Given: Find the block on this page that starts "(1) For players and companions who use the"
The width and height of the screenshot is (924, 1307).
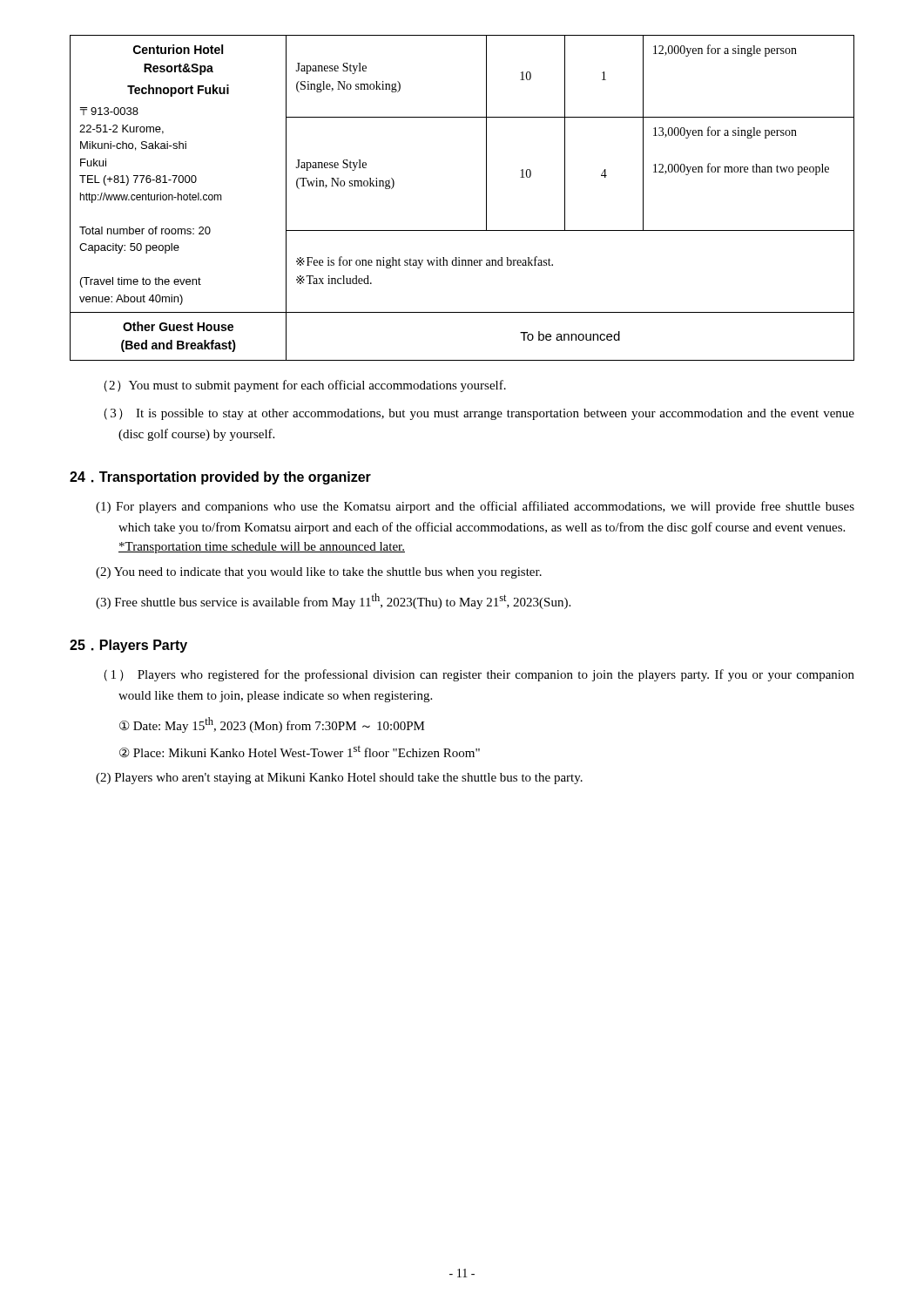Looking at the screenshot, I should (x=475, y=525).
